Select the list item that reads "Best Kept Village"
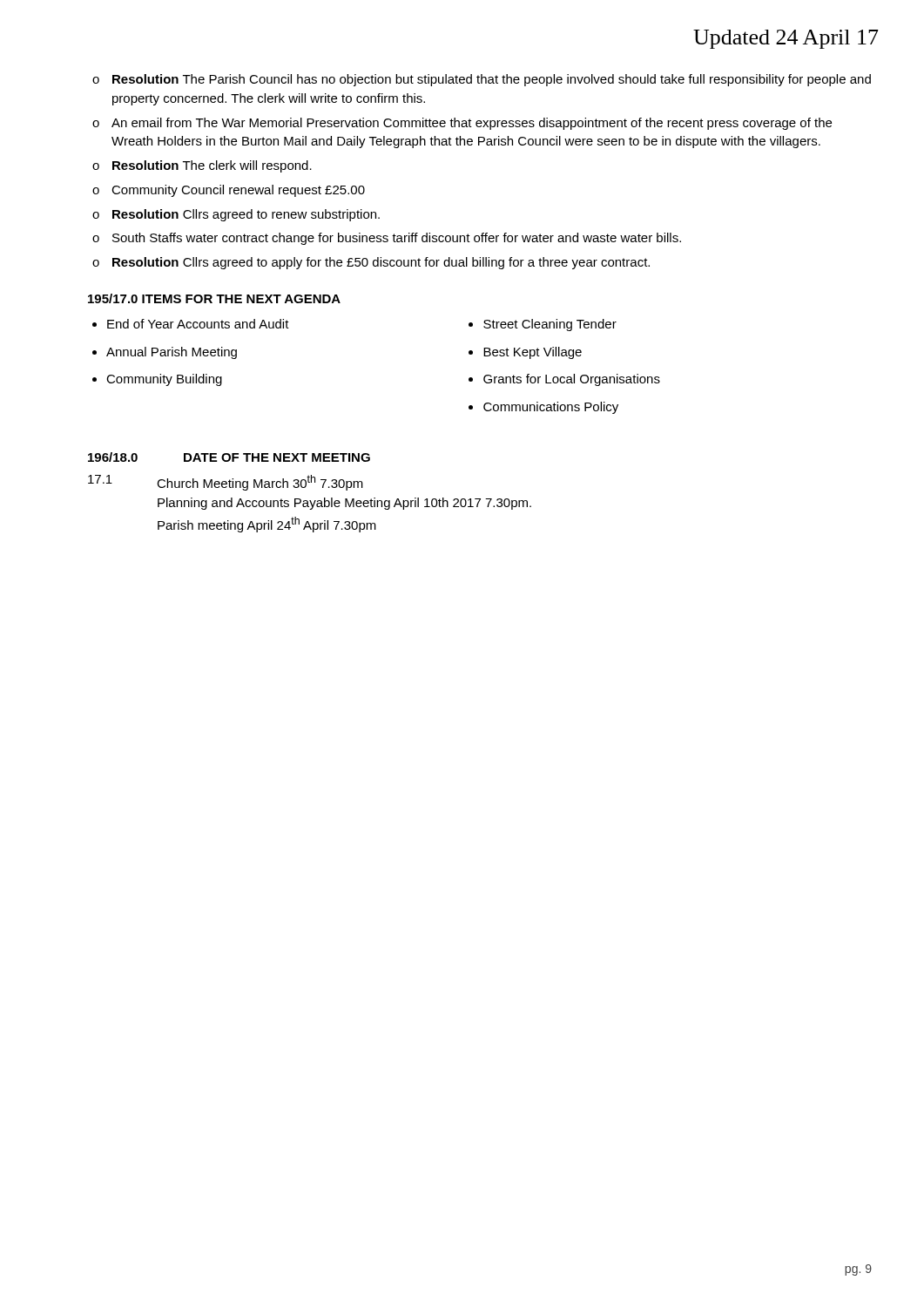924x1307 pixels. click(x=533, y=351)
